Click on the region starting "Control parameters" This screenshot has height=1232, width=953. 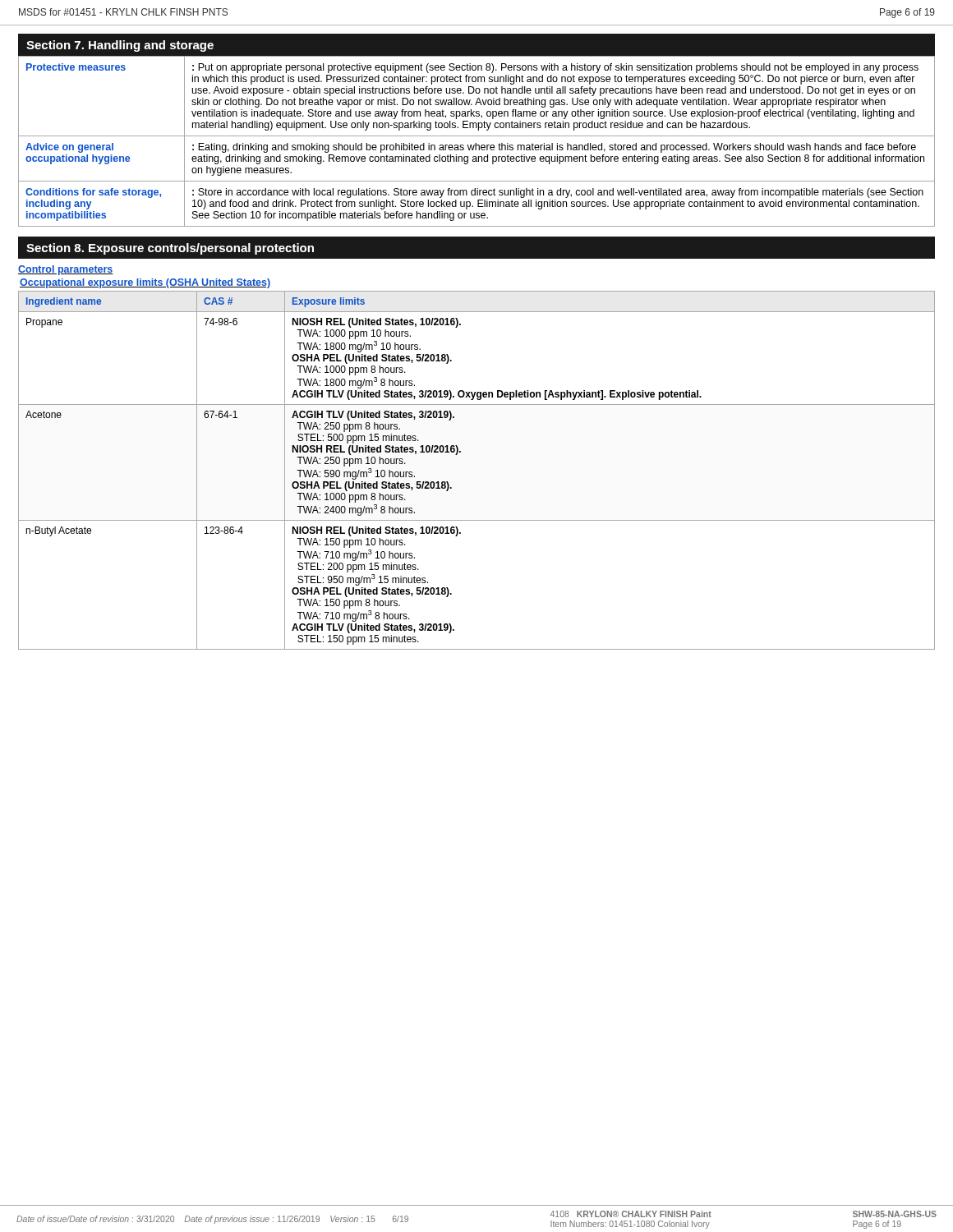(65, 269)
